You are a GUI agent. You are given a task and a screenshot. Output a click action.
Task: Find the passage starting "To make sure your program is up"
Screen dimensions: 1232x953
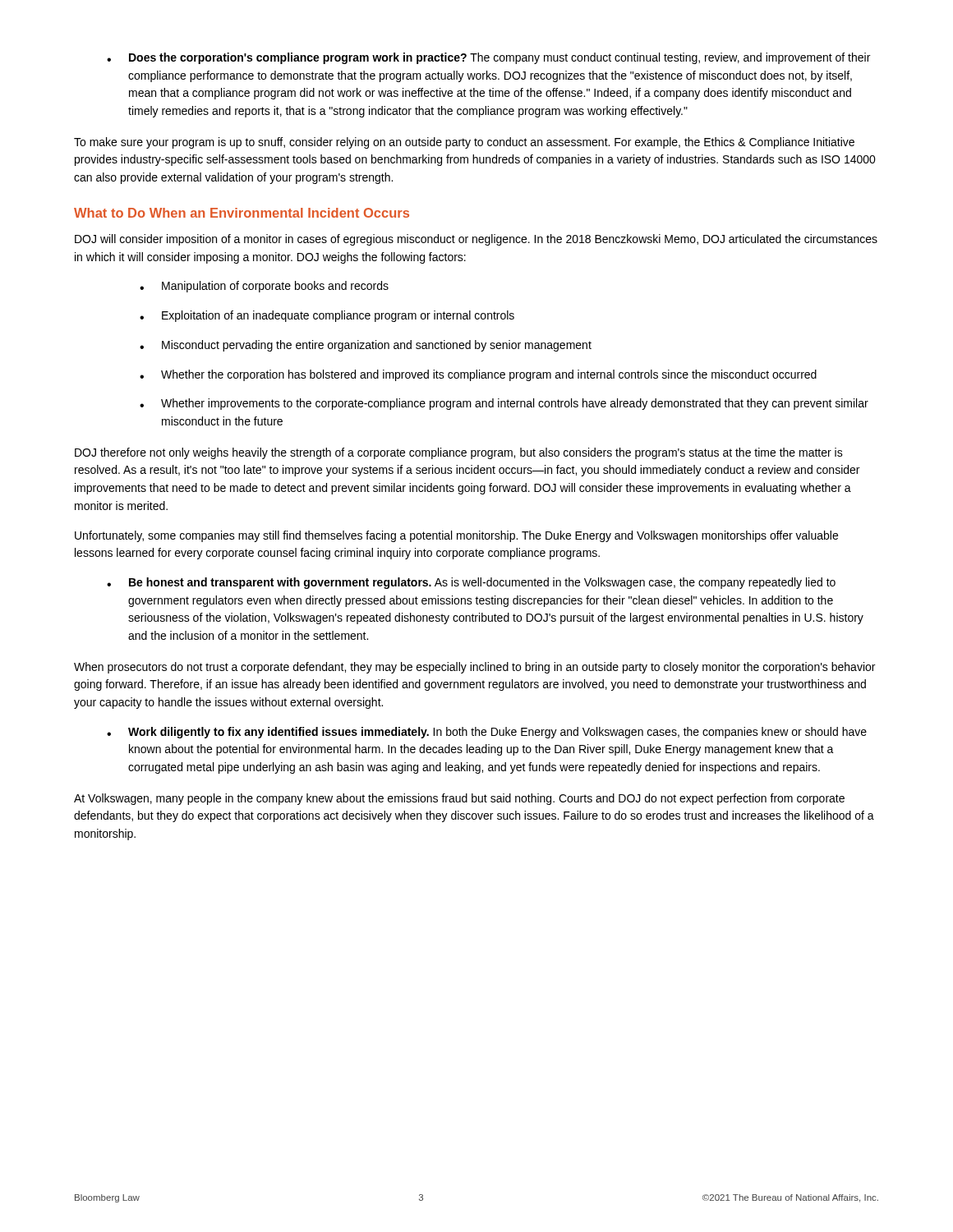point(476,160)
